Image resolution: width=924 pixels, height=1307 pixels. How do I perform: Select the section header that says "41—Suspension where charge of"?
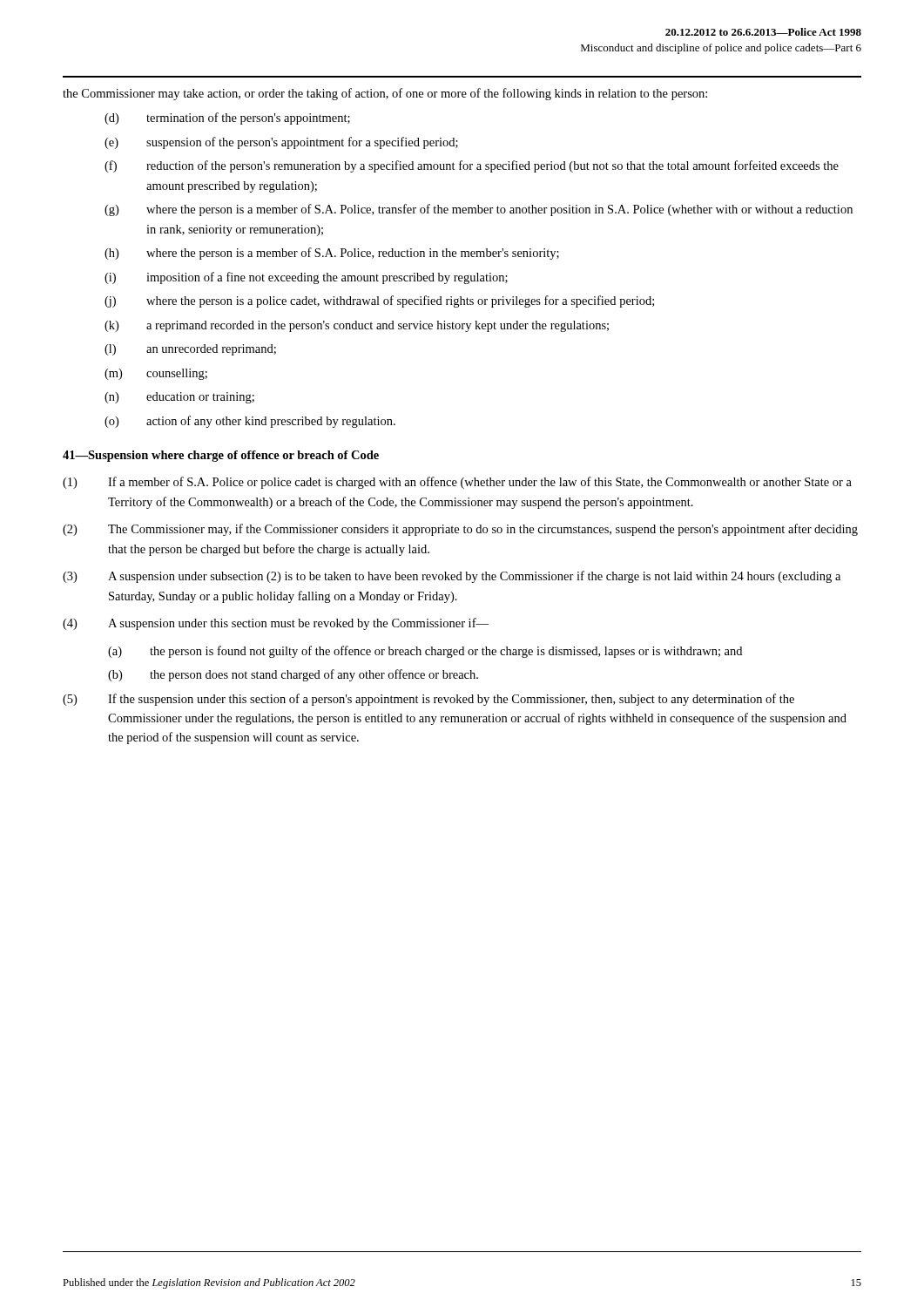click(221, 455)
